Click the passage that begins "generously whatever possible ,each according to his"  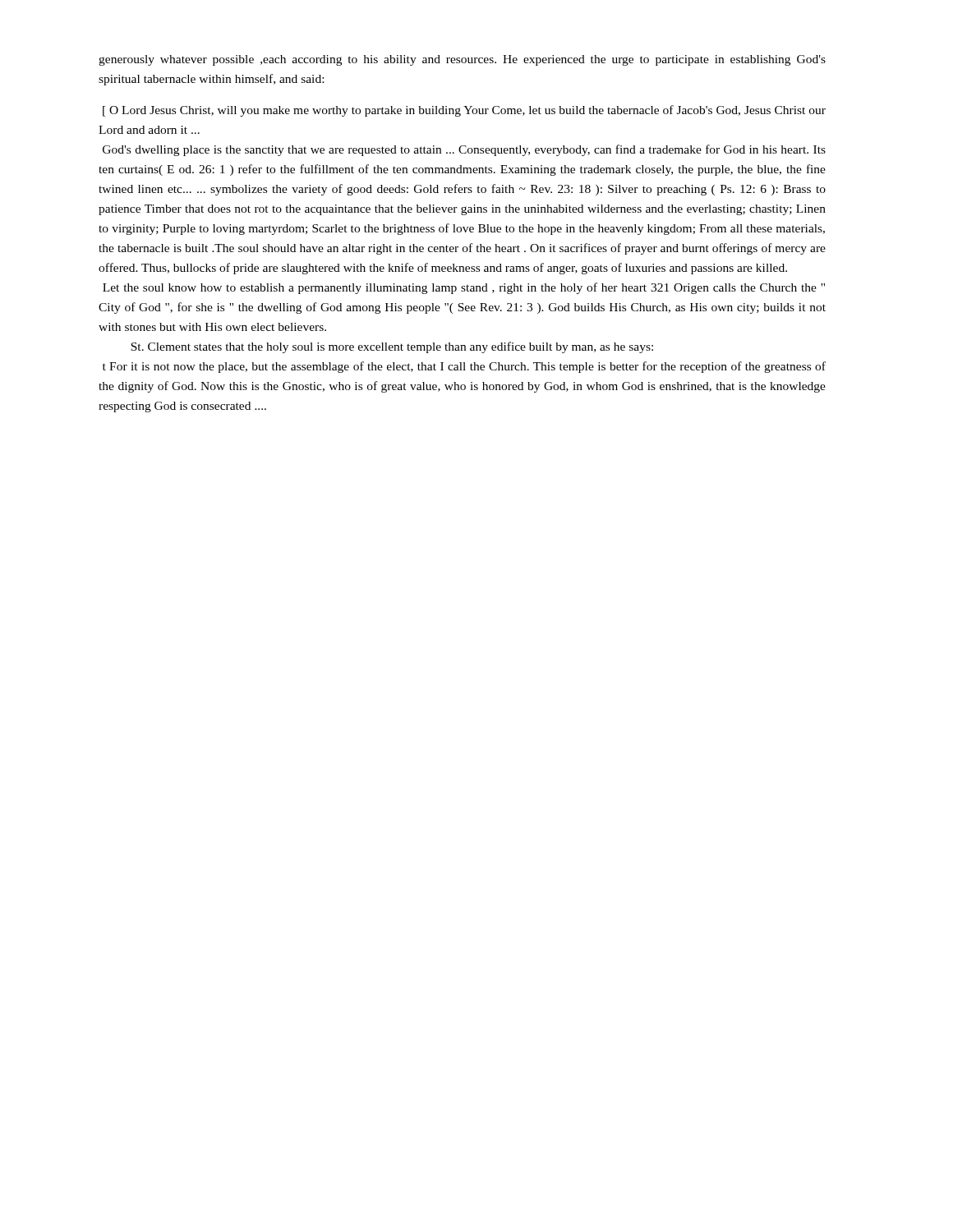point(462,69)
